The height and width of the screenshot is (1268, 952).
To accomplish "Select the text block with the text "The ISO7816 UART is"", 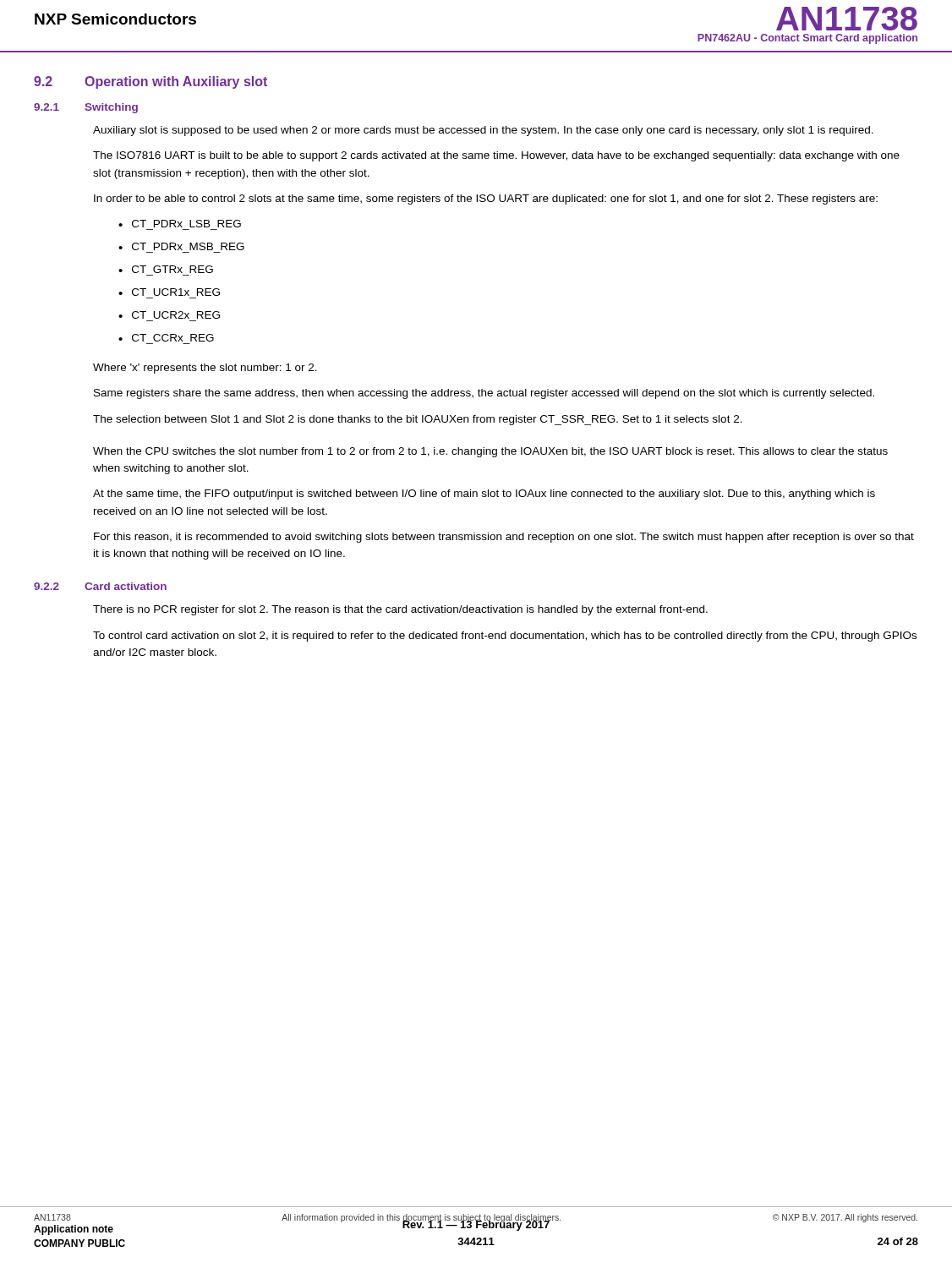I will (x=496, y=164).
